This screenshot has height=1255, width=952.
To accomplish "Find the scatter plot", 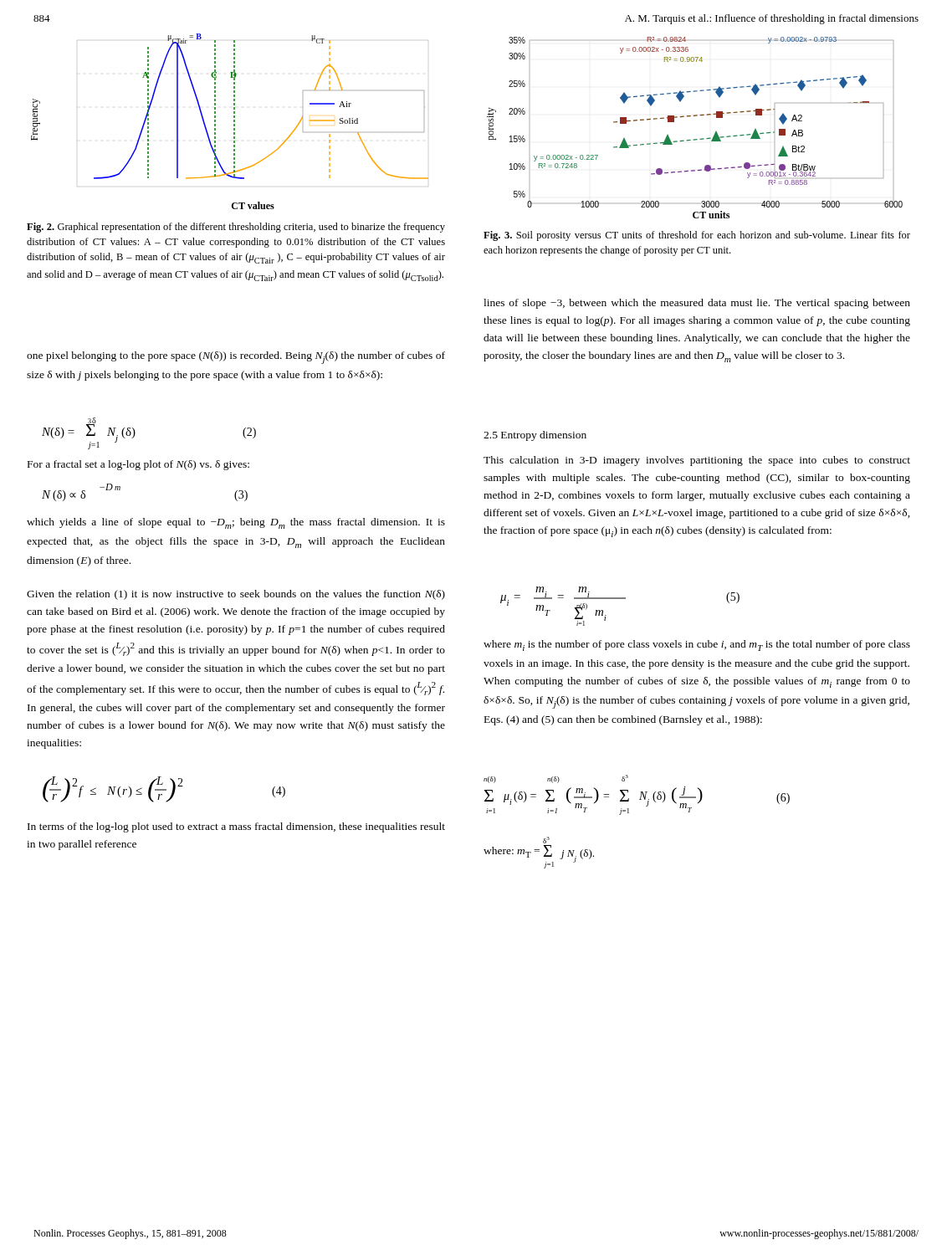I will point(701,128).
